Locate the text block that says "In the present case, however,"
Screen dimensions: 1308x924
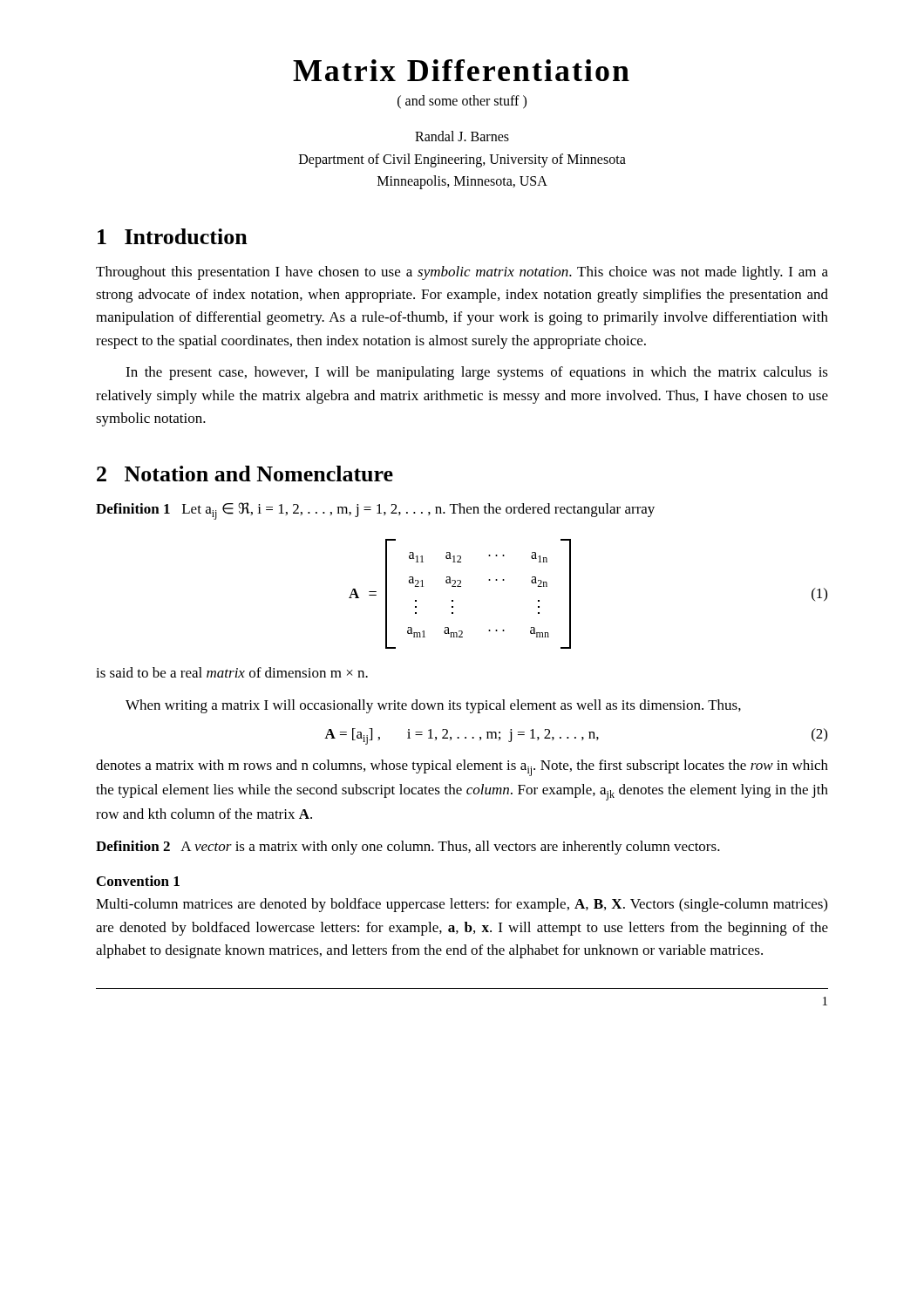point(462,396)
